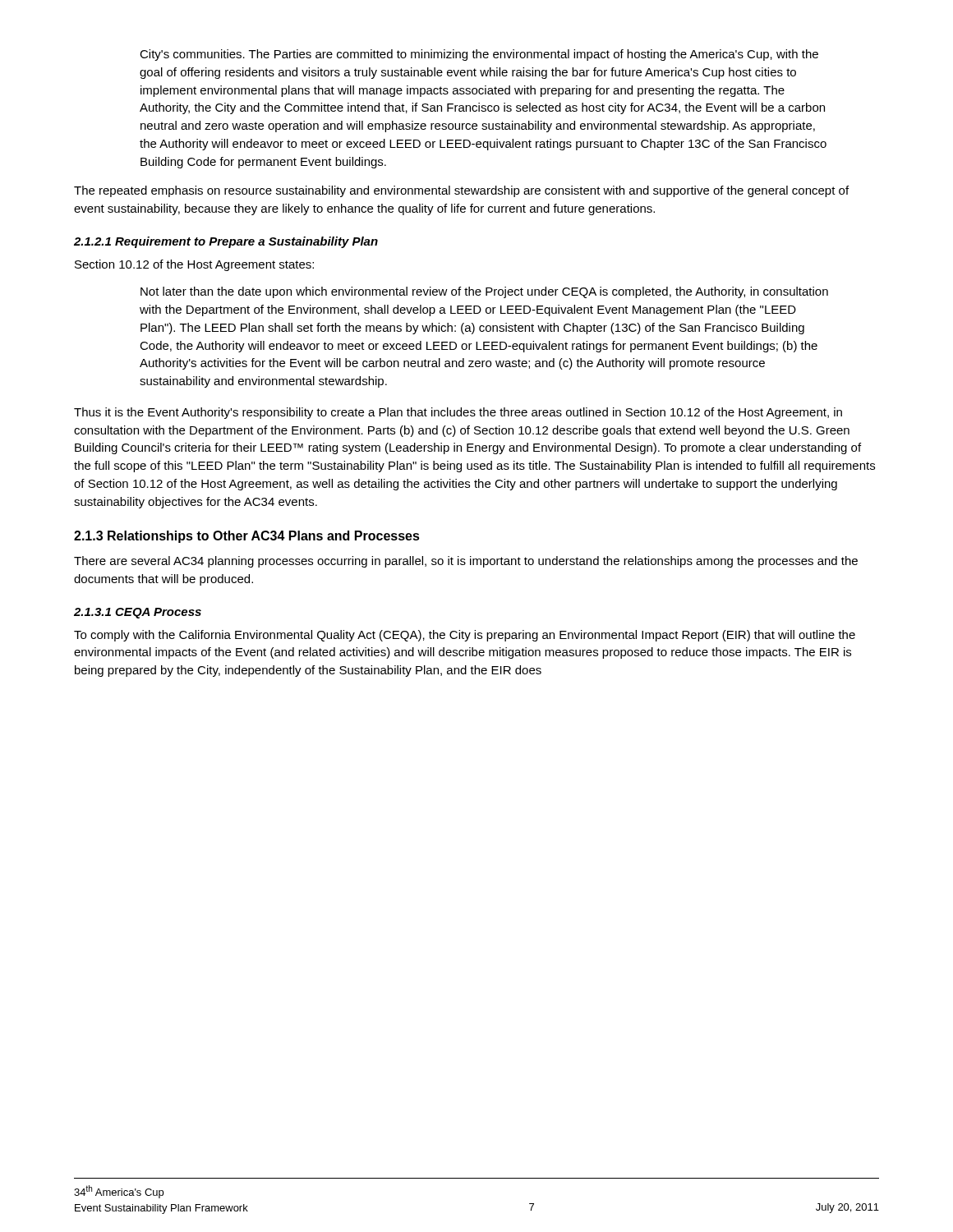Find the region starting "The repeated emphasis on resource sustainability and environmental"
Screen dimensions: 1232x953
(x=476, y=200)
